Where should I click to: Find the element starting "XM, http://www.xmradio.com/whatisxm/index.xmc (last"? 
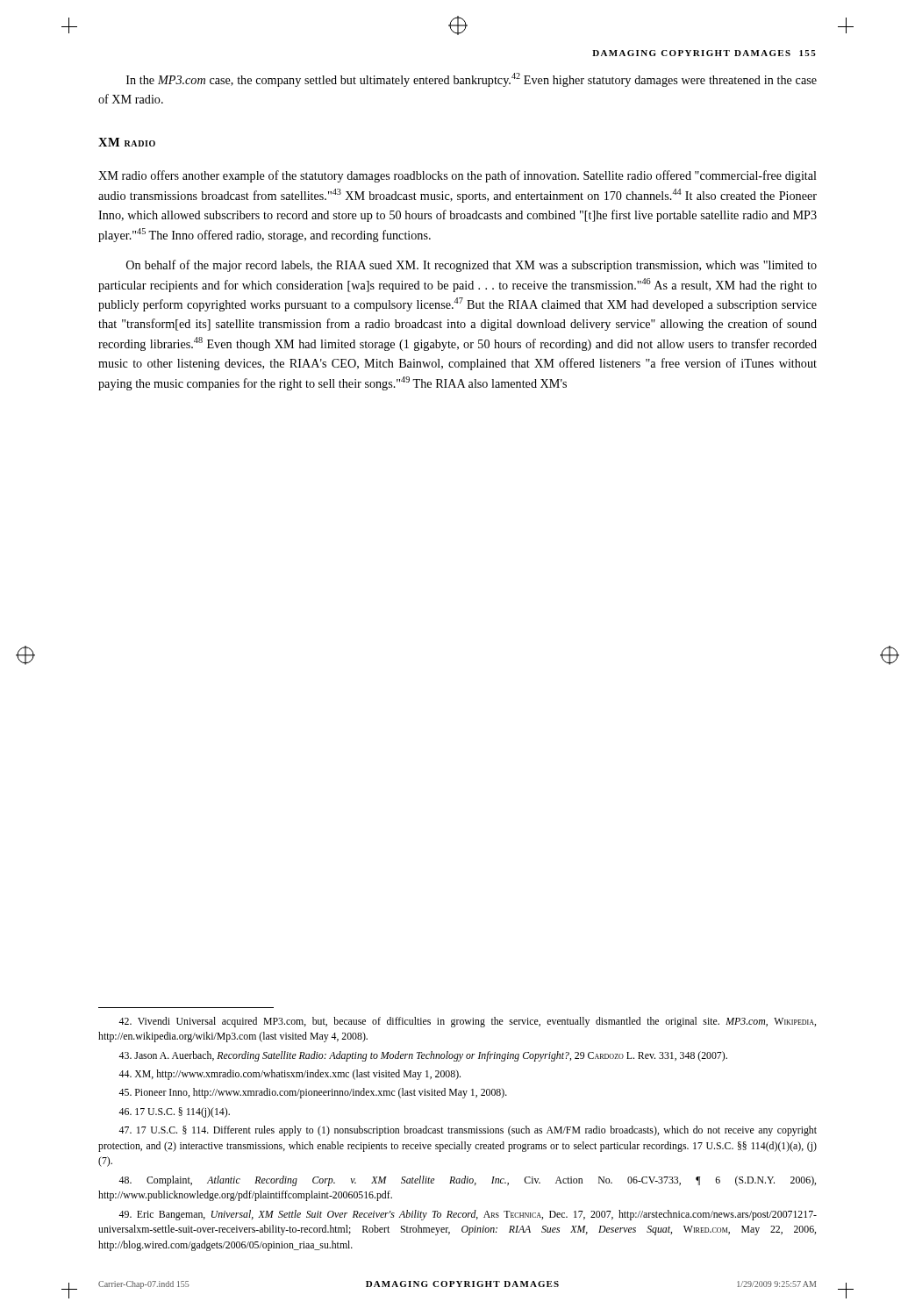[458, 1075]
